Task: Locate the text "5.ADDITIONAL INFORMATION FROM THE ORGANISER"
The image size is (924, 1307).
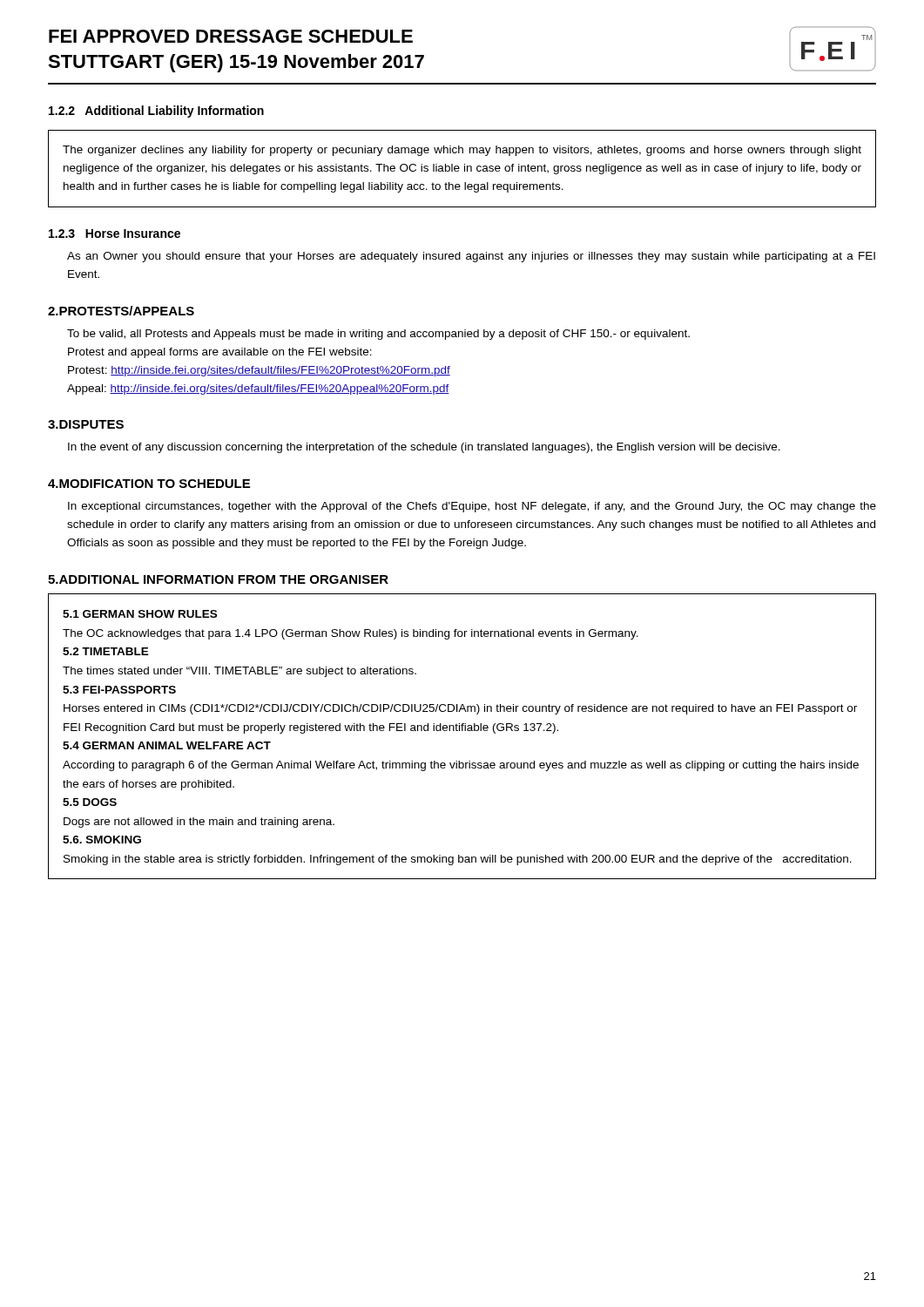Action: click(x=218, y=579)
